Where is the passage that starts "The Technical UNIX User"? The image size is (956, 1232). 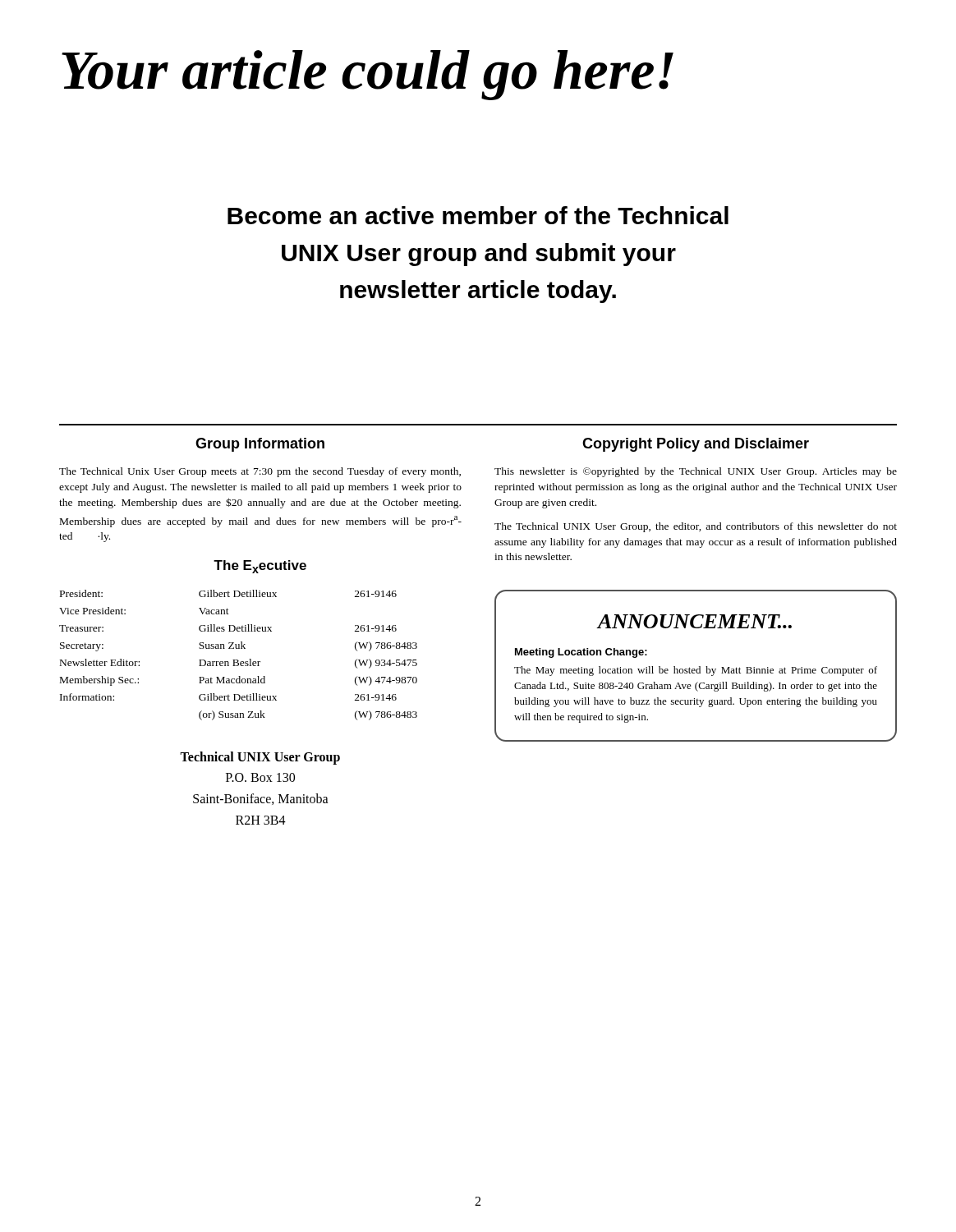pyautogui.click(x=696, y=541)
